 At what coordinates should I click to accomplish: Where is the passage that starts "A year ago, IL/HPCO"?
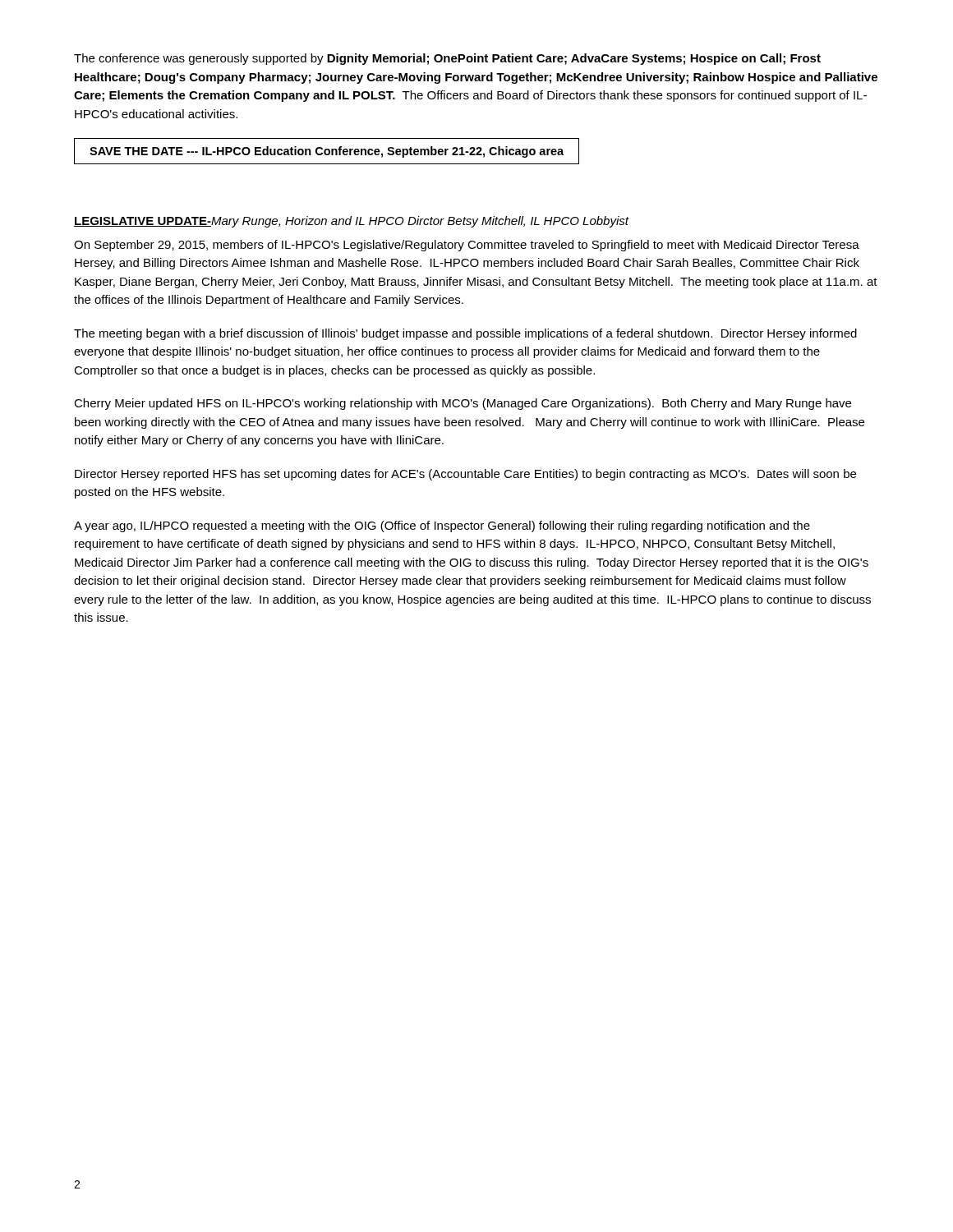tap(473, 571)
